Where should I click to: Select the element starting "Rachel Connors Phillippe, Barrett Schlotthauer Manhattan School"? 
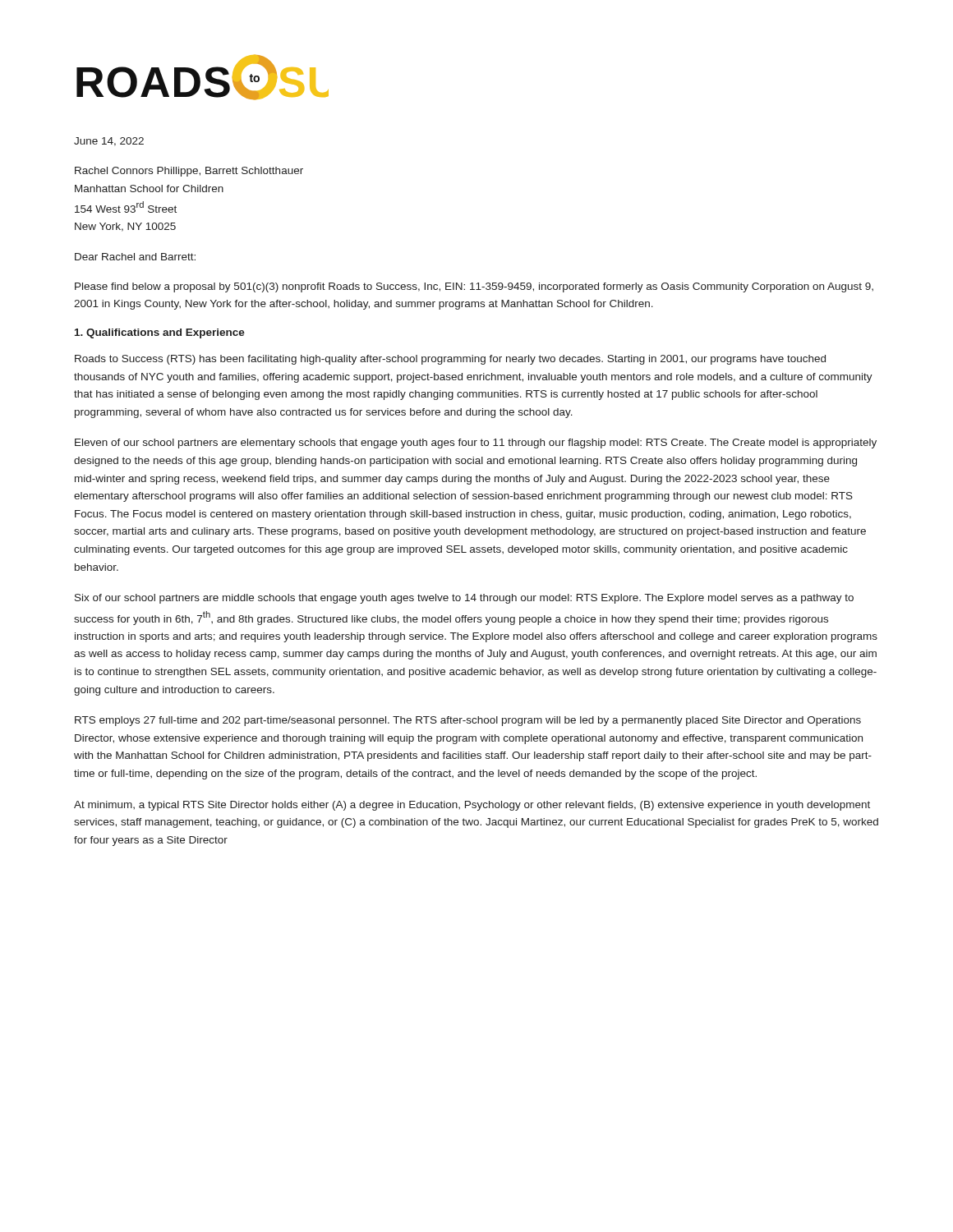(x=189, y=198)
